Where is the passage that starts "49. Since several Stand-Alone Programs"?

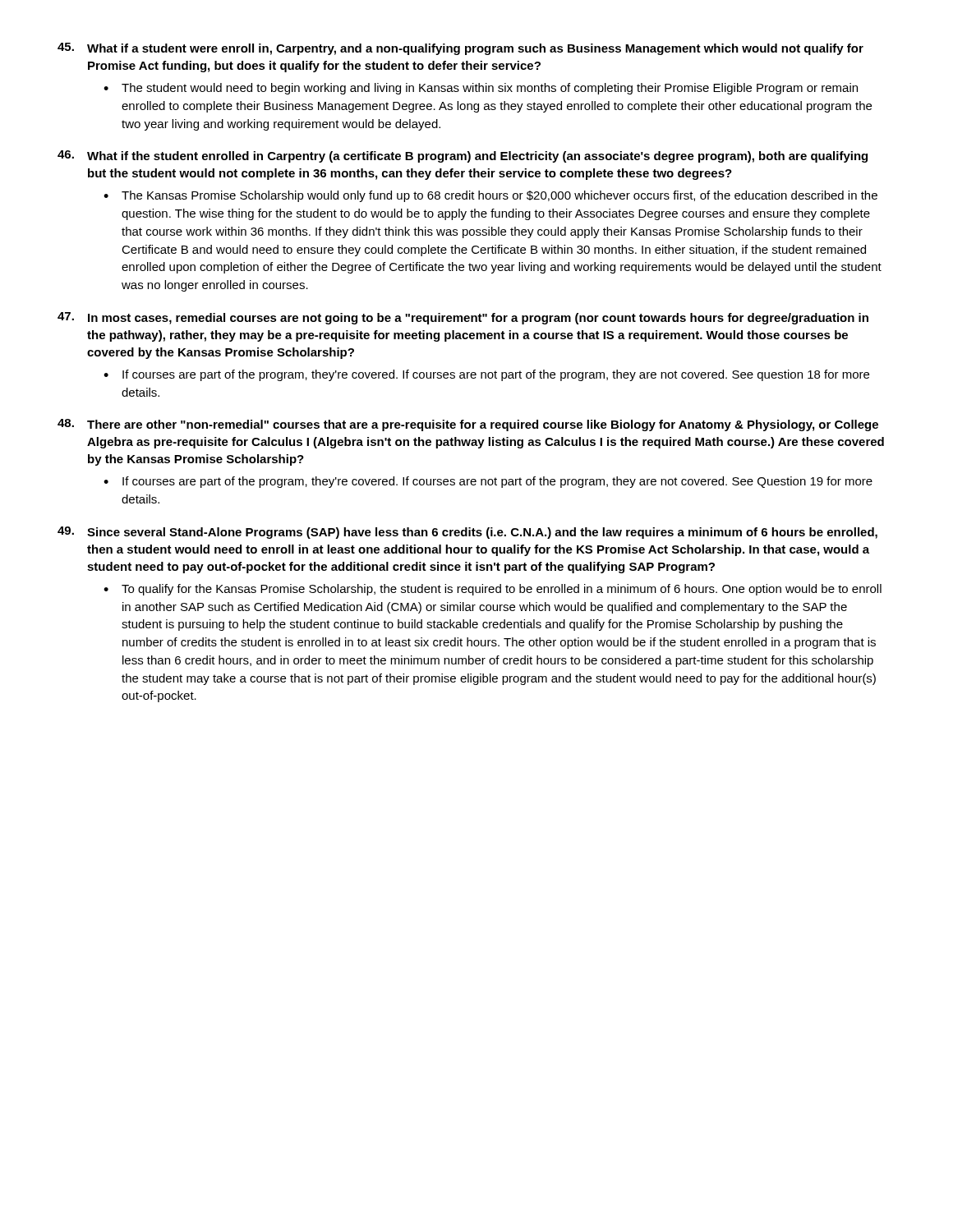click(x=472, y=614)
